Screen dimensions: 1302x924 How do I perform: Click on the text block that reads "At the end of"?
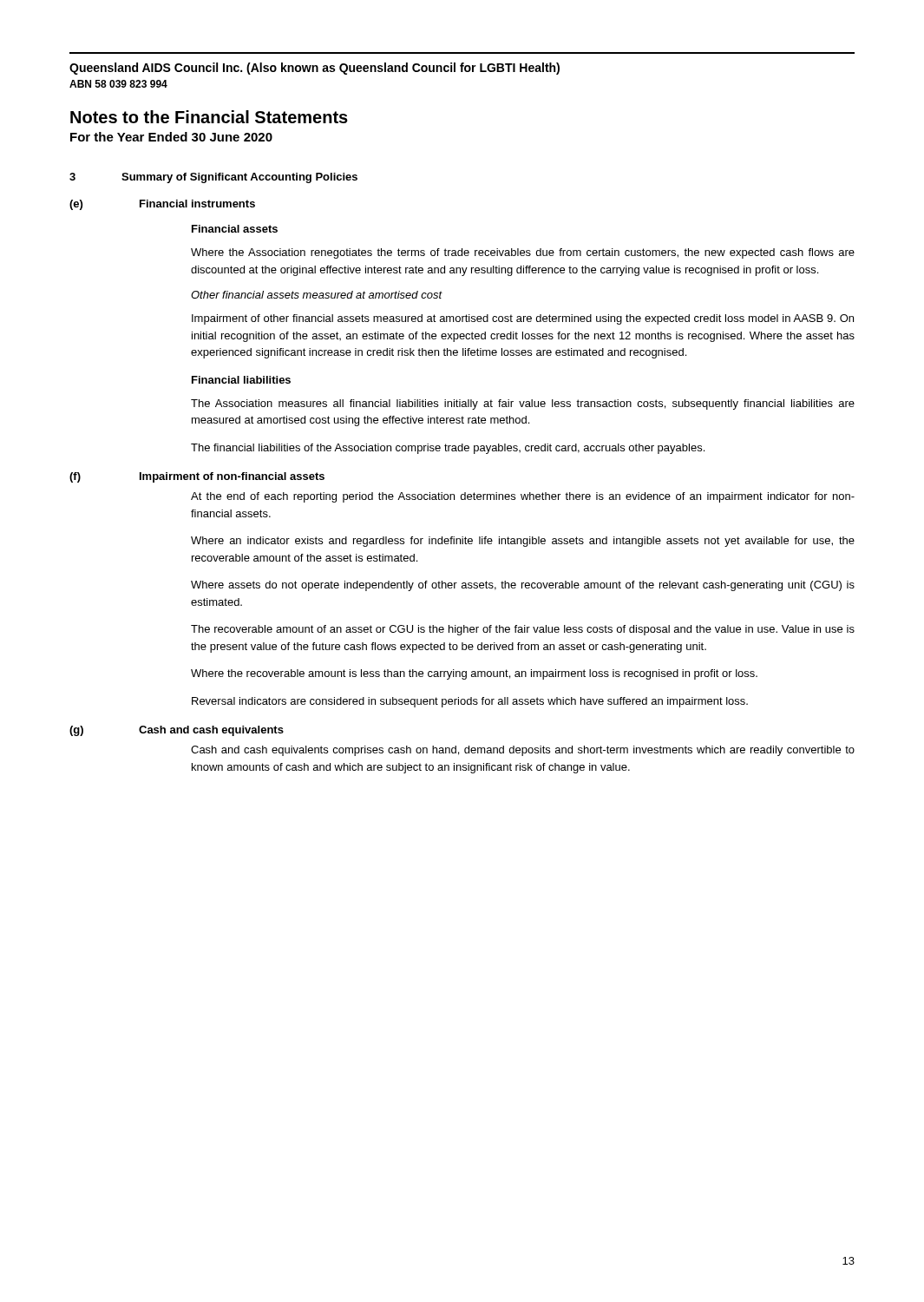[x=523, y=505]
